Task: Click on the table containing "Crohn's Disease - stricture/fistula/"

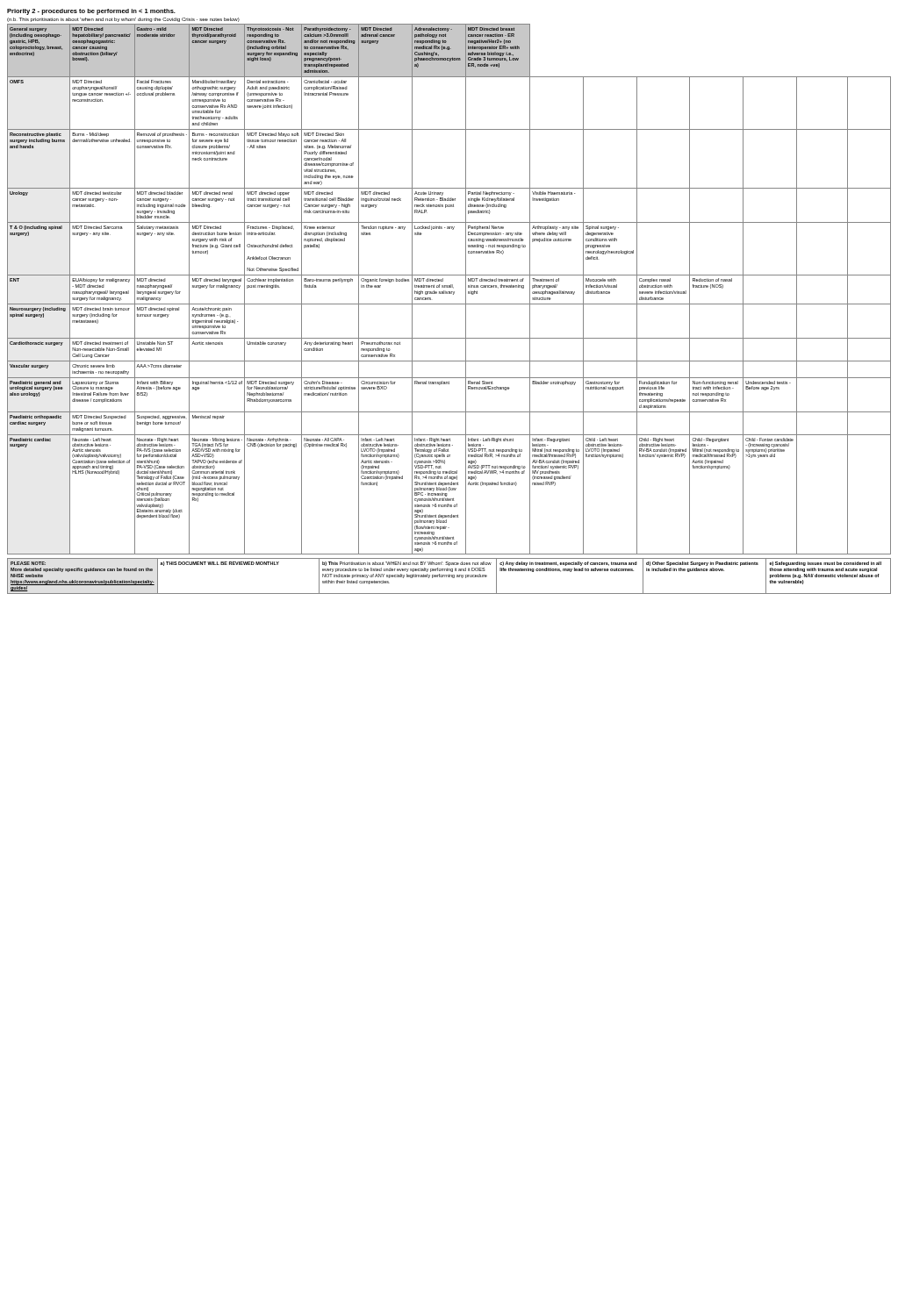Action: pyautogui.click(x=449, y=289)
